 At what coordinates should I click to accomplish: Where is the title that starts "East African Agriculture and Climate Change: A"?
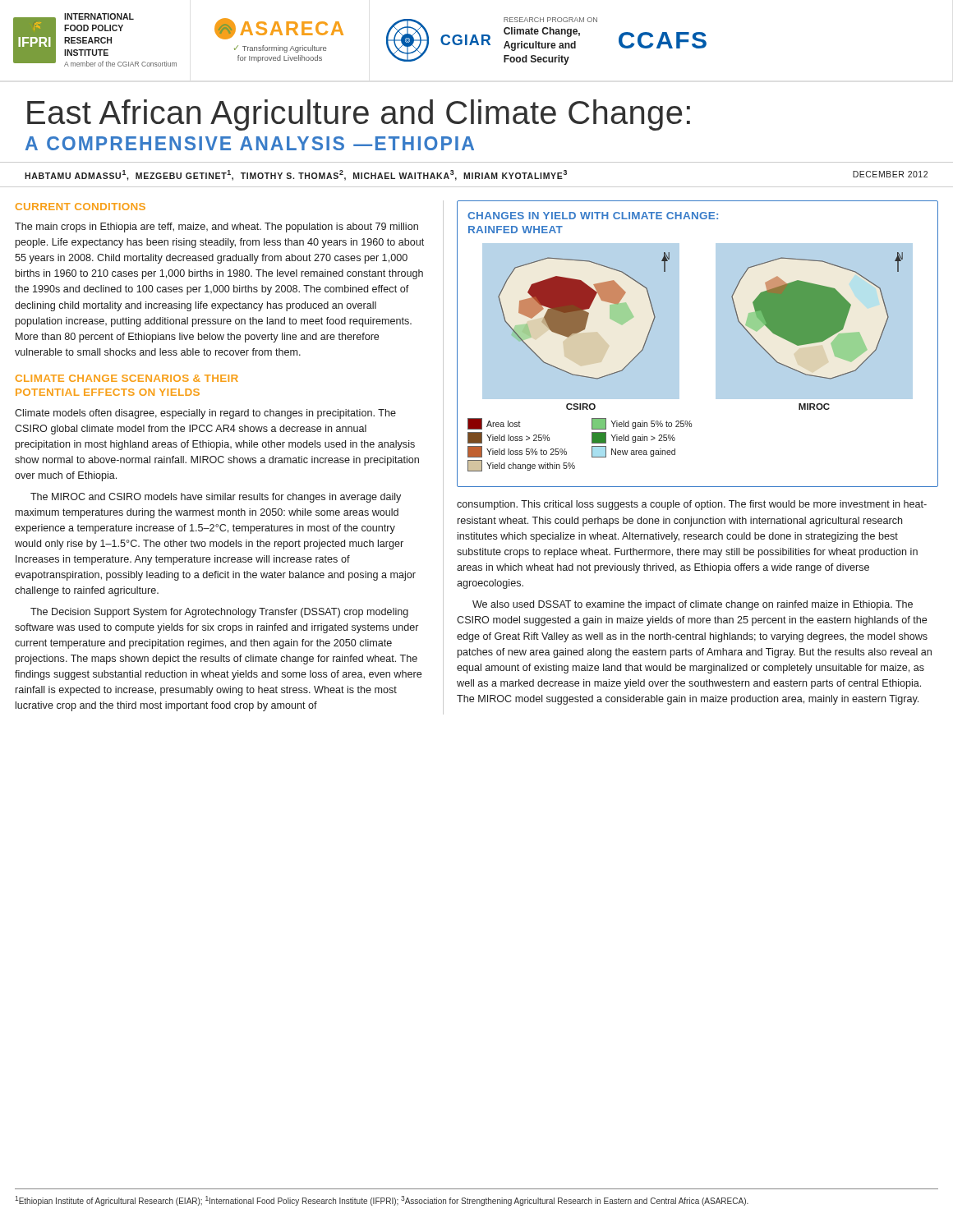476,125
